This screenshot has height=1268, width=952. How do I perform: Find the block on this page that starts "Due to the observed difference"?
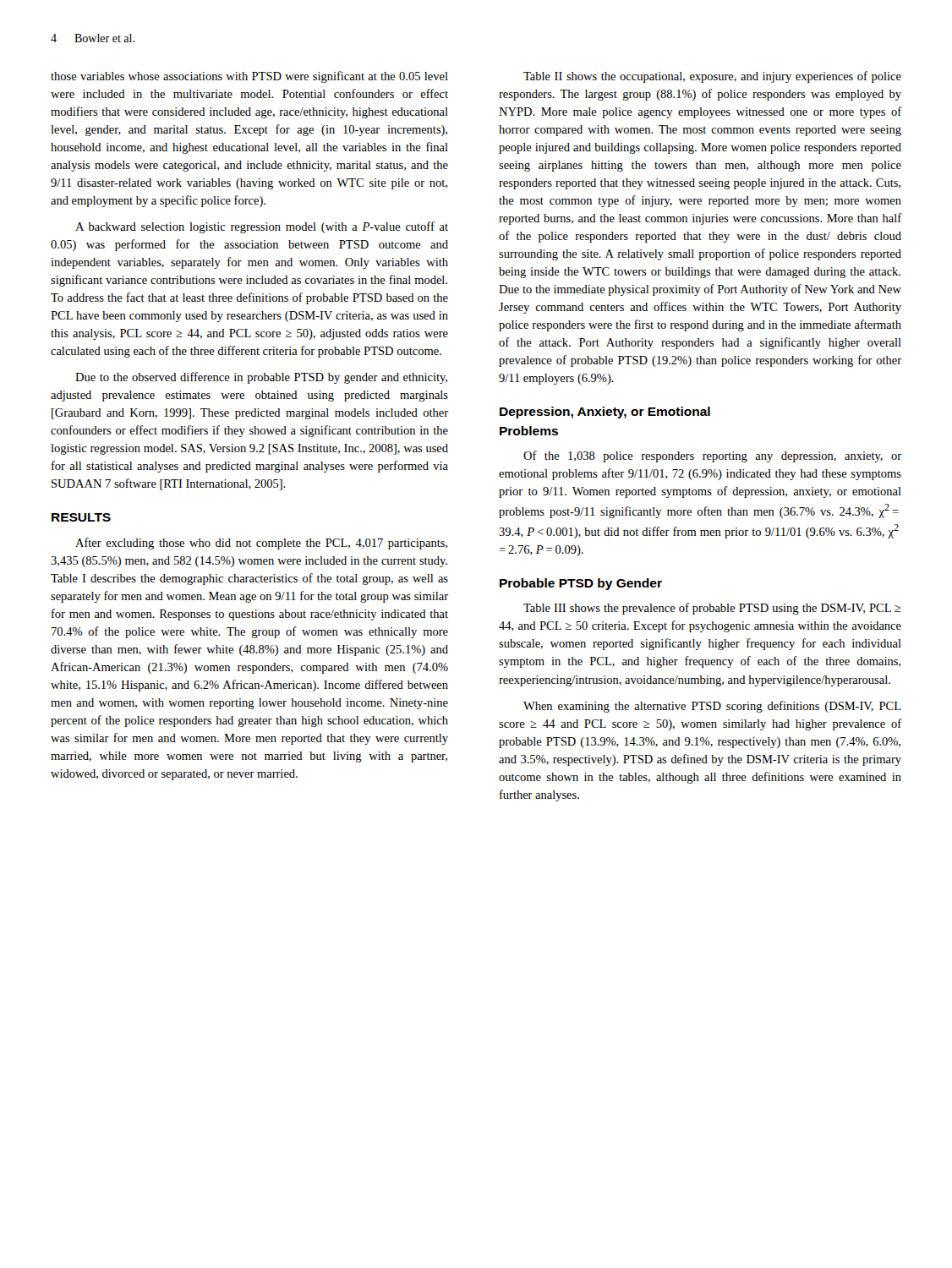pos(249,431)
